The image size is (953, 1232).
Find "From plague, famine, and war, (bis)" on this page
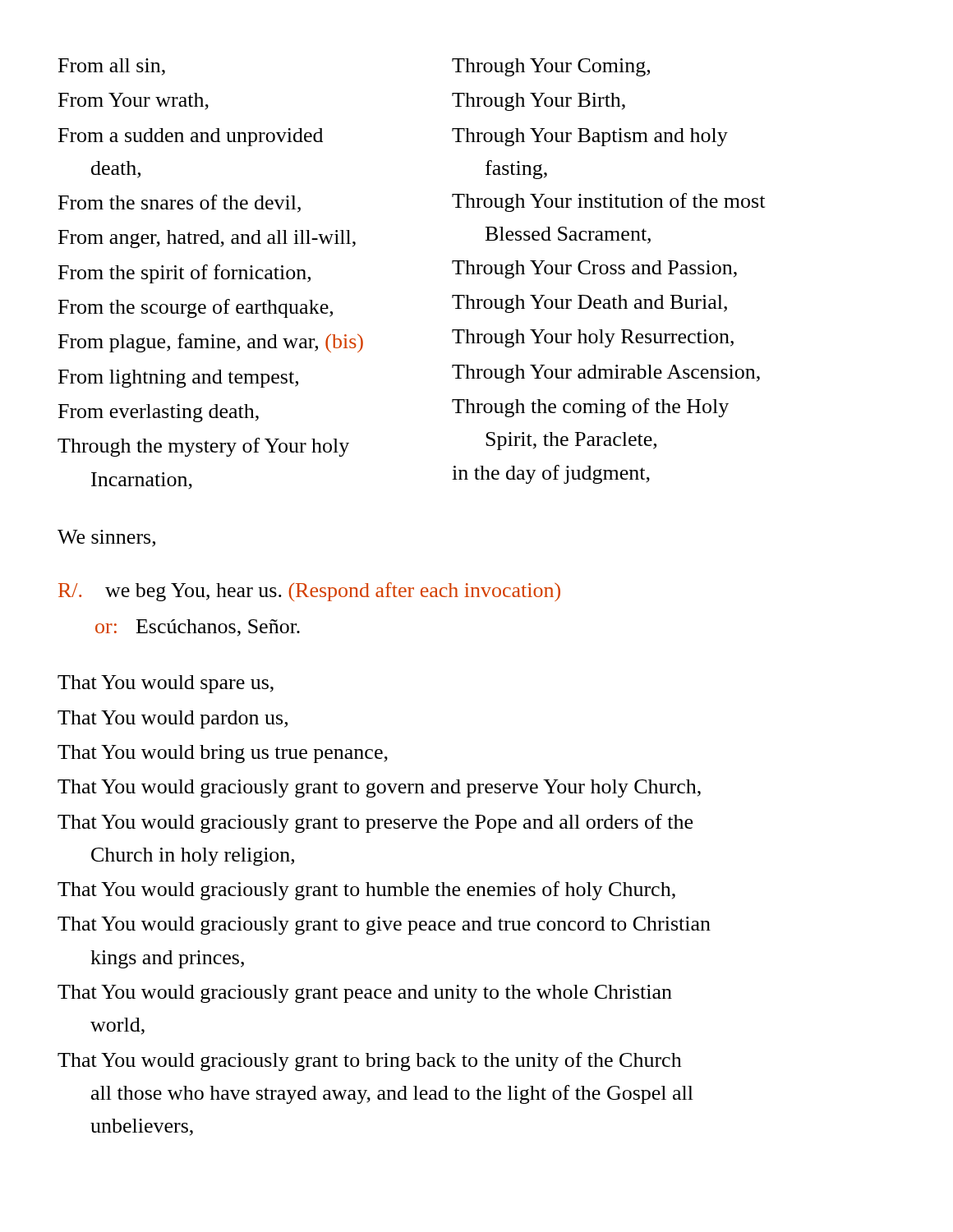tap(211, 342)
